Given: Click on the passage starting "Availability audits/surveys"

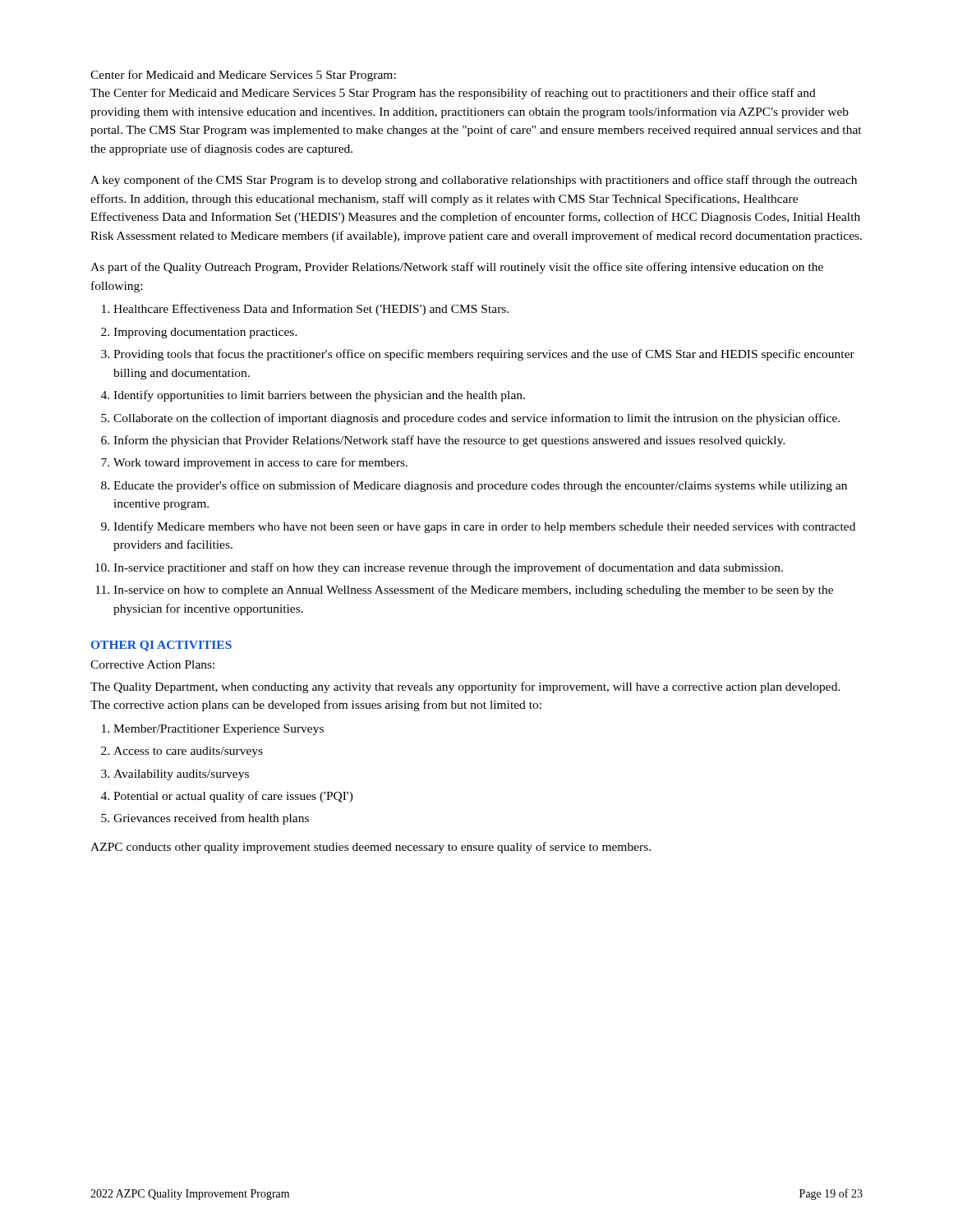Looking at the screenshot, I should (x=181, y=773).
